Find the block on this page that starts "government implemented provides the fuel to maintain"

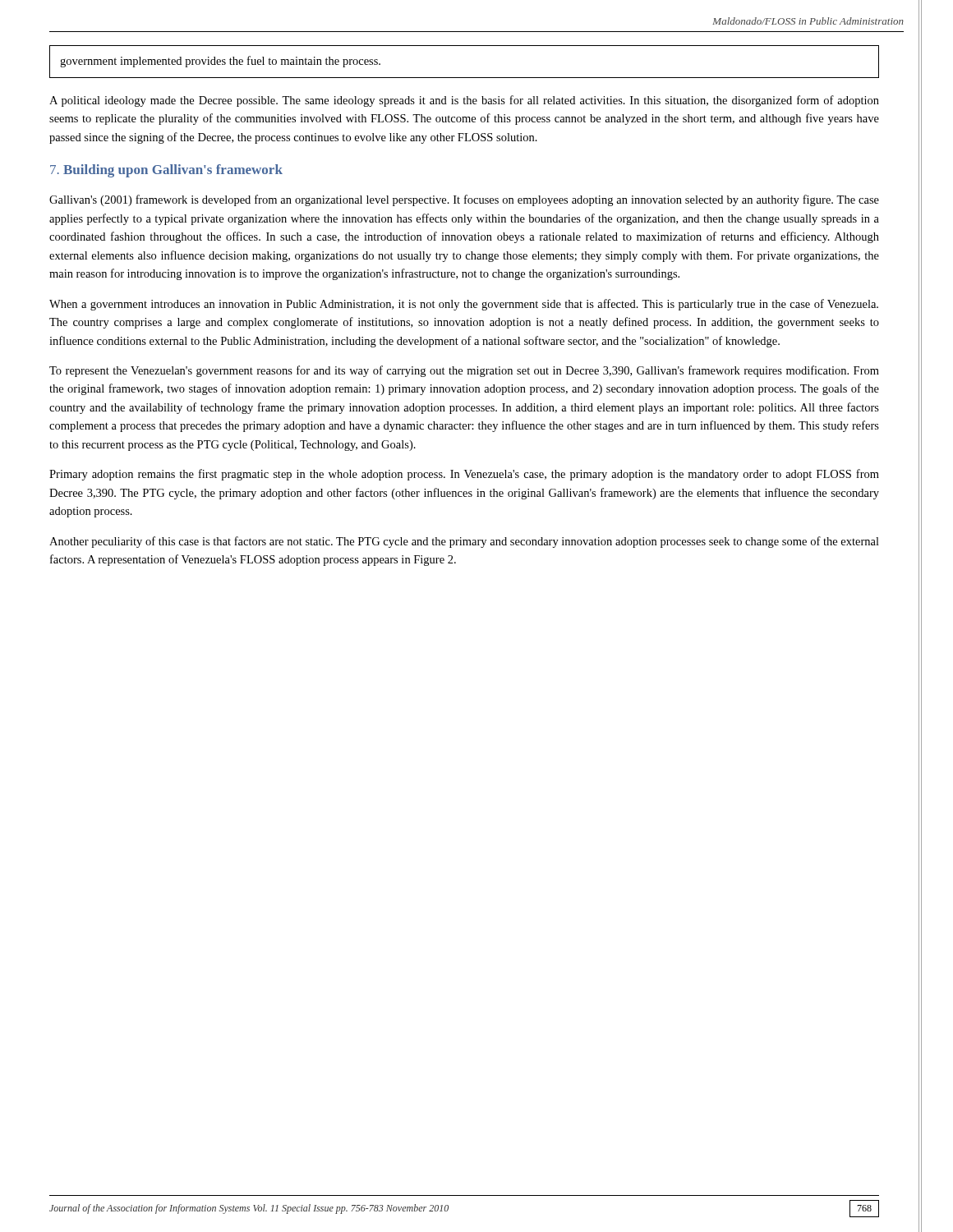tap(221, 61)
